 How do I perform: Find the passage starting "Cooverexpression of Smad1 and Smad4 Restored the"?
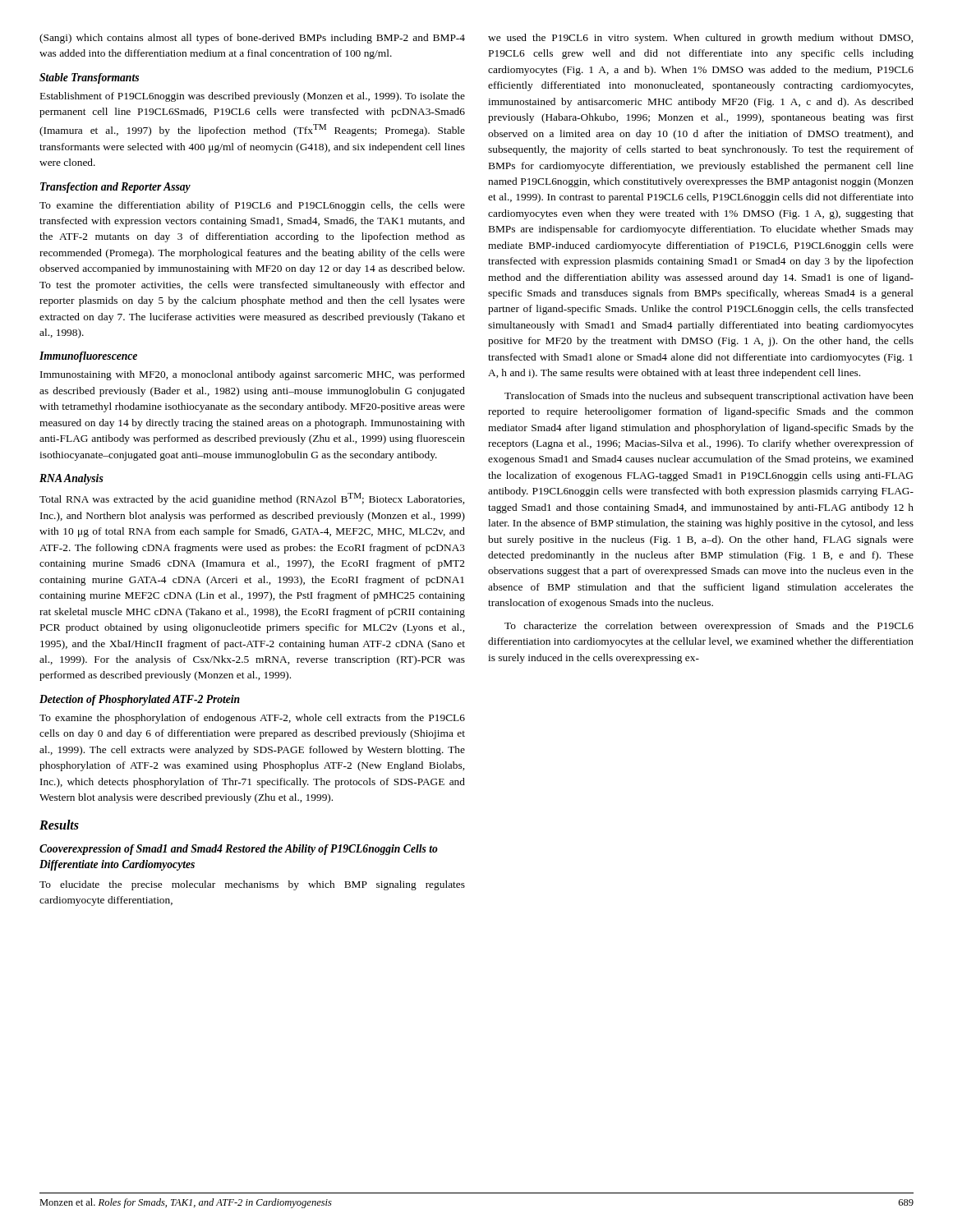[x=239, y=857]
